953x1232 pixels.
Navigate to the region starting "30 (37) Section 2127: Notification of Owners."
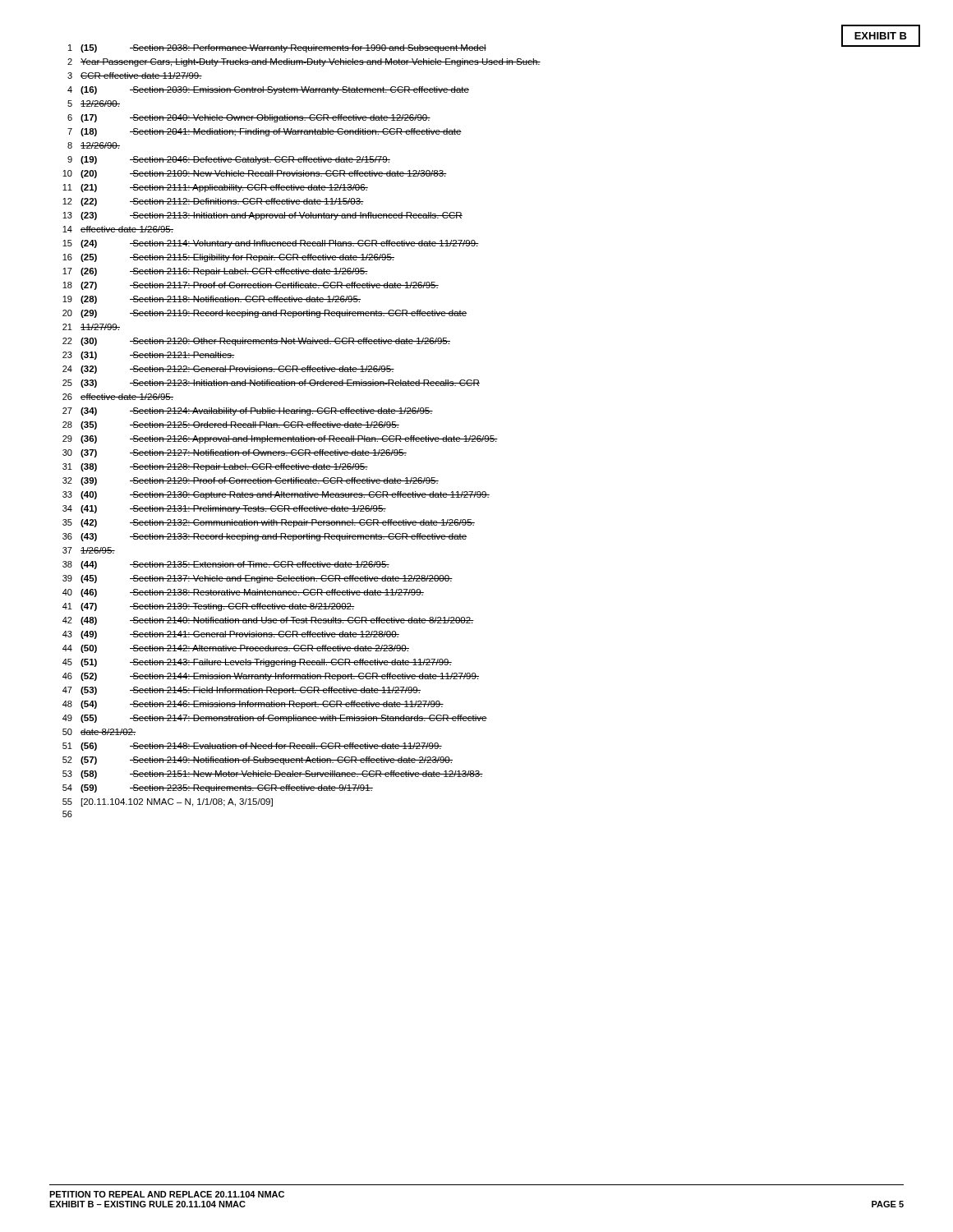click(235, 453)
